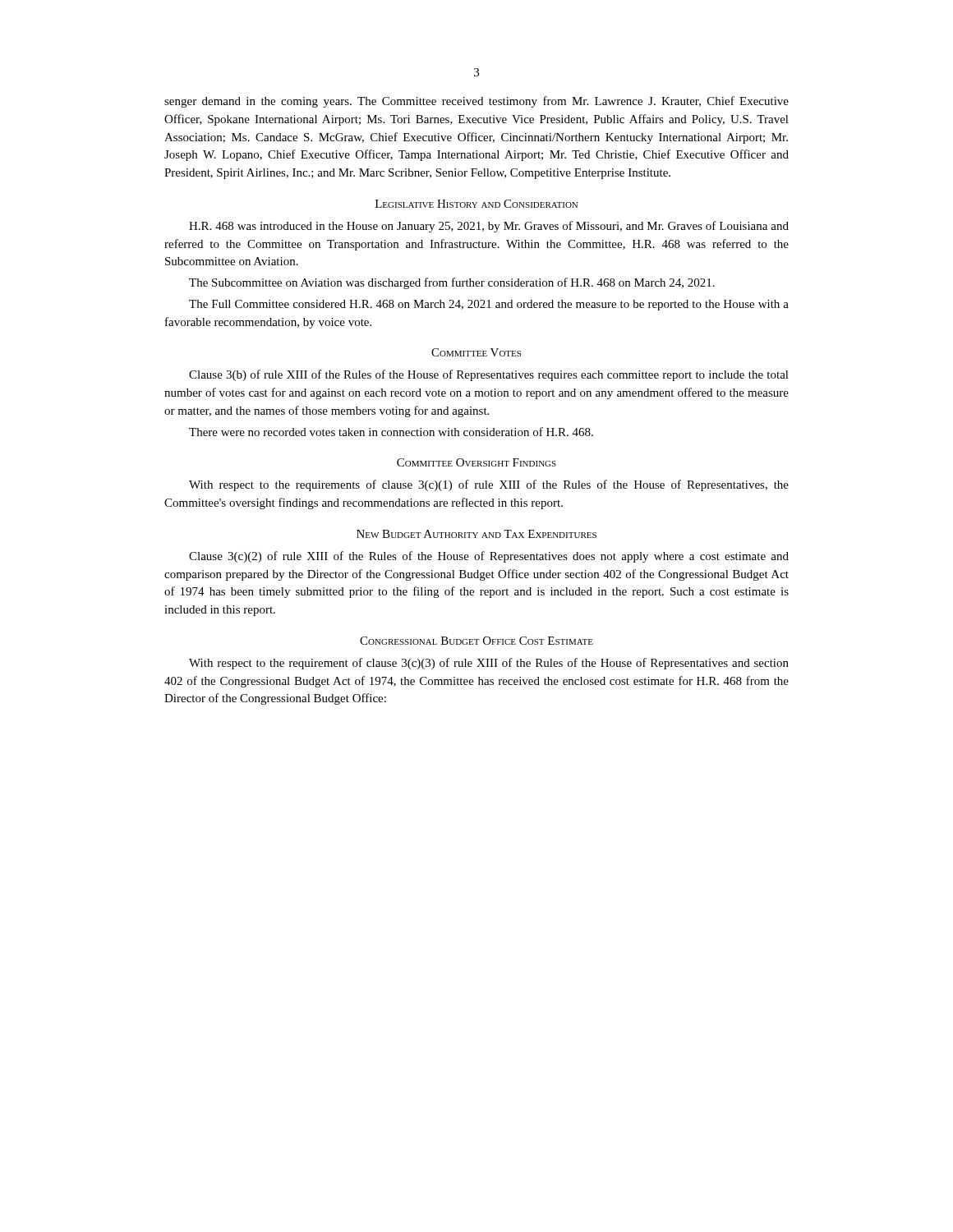Locate the text block containing "The Subcommittee on Aviation"

[x=452, y=283]
